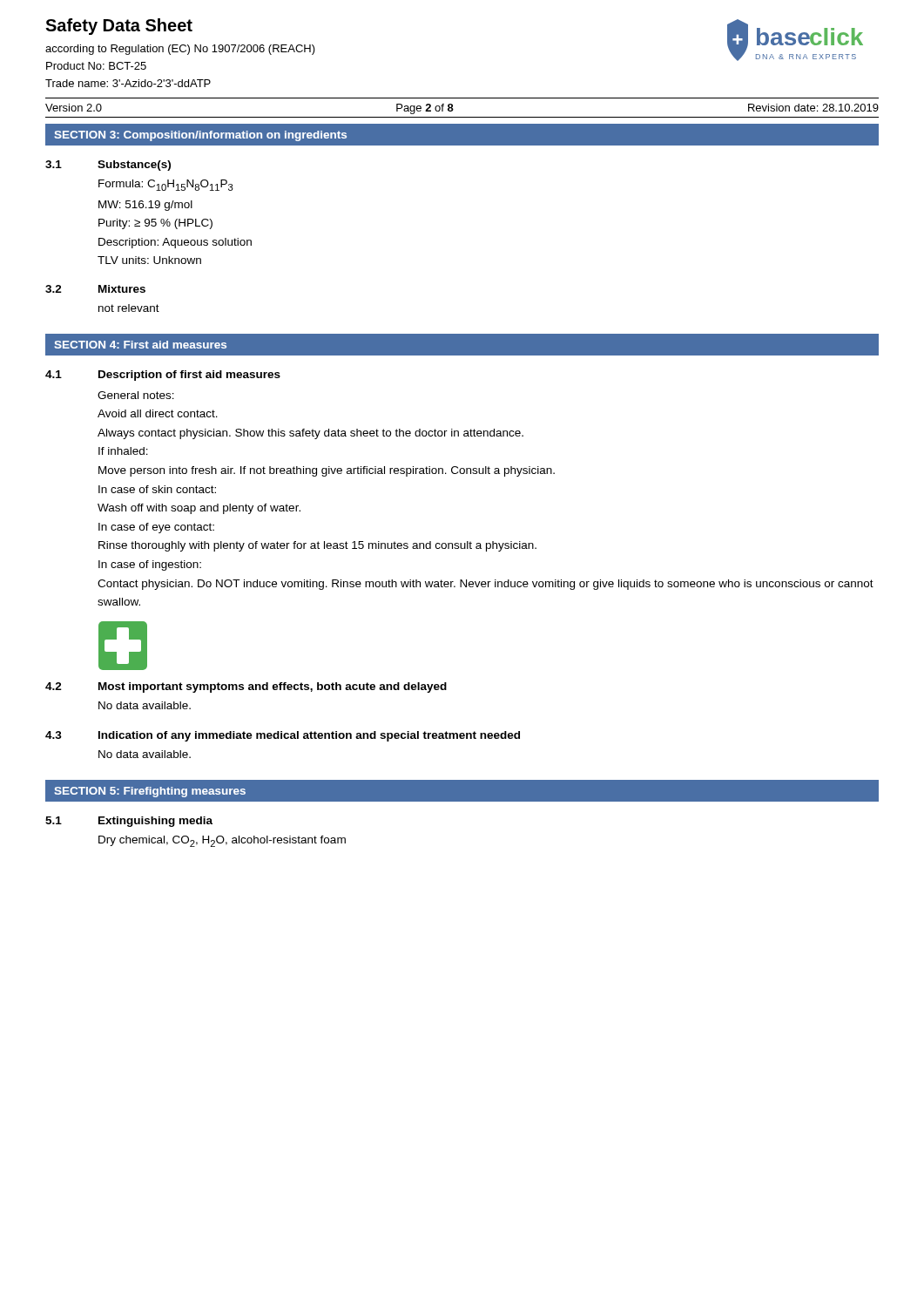This screenshot has height=1307, width=924.
Task: Locate the section header containing "4.1 Description of"
Action: point(163,374)
